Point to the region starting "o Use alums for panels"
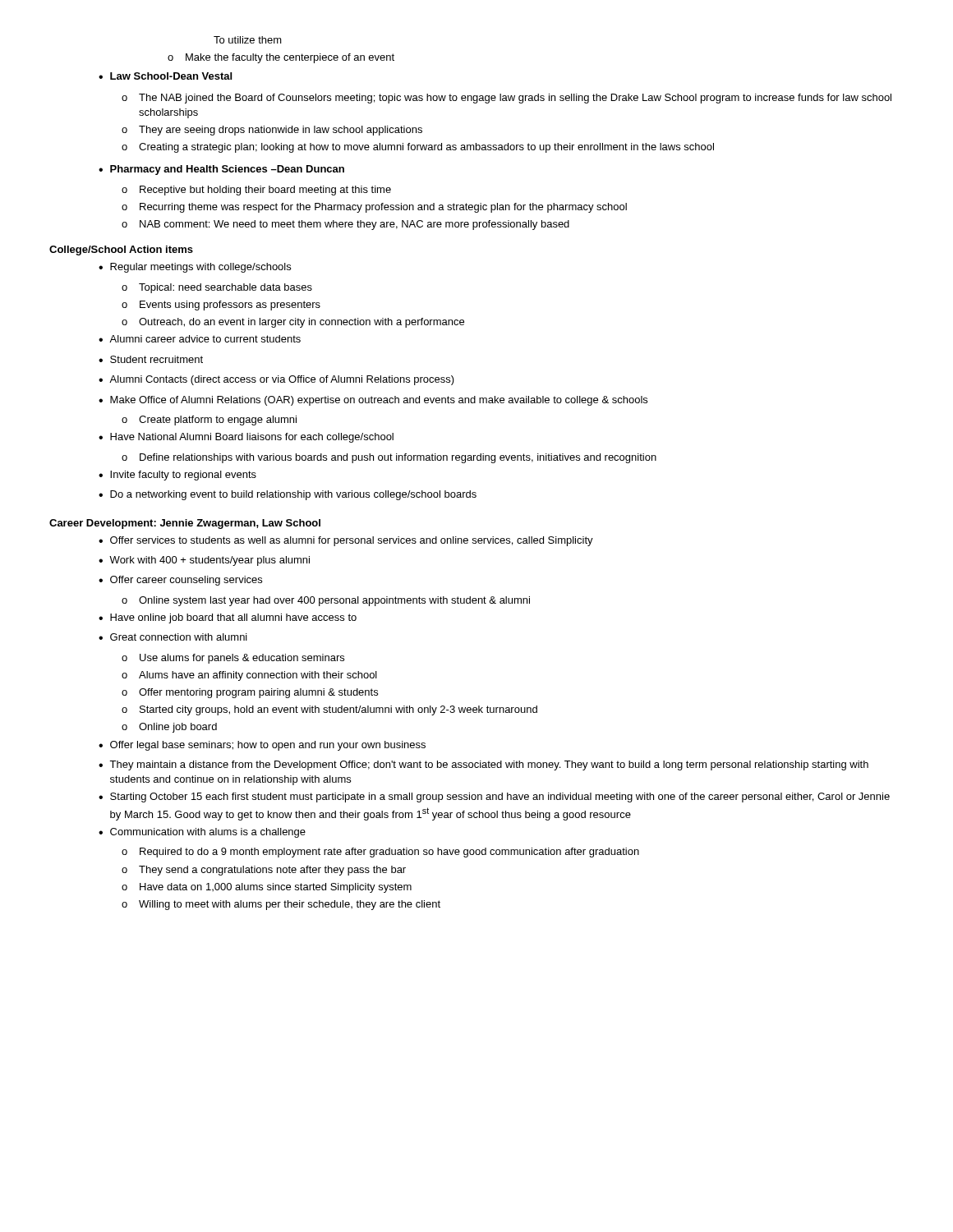This screenshot has width=953, height=1232. coord(233,658)
